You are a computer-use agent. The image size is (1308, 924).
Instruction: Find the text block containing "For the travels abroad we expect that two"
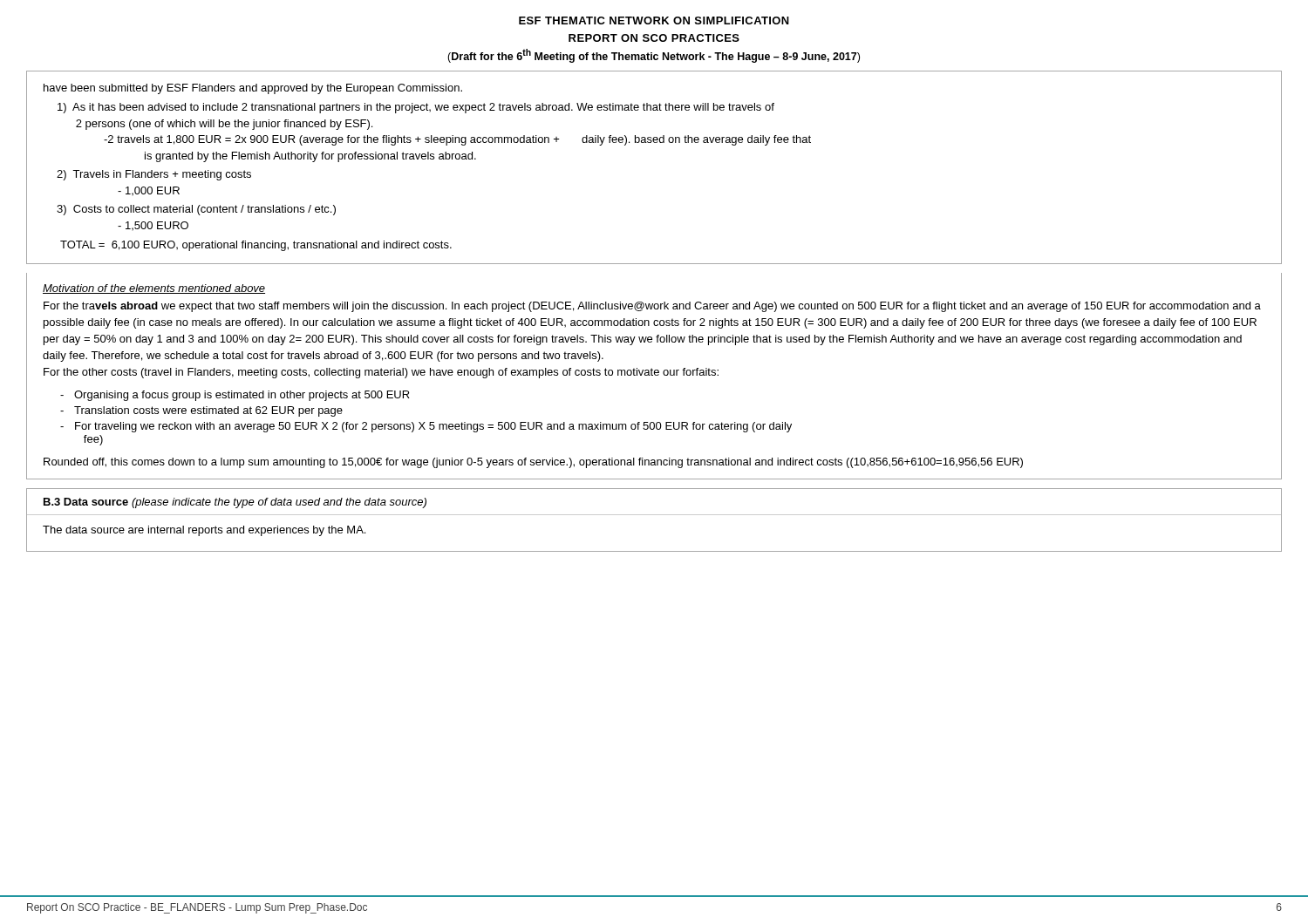(x=652, y=339)
